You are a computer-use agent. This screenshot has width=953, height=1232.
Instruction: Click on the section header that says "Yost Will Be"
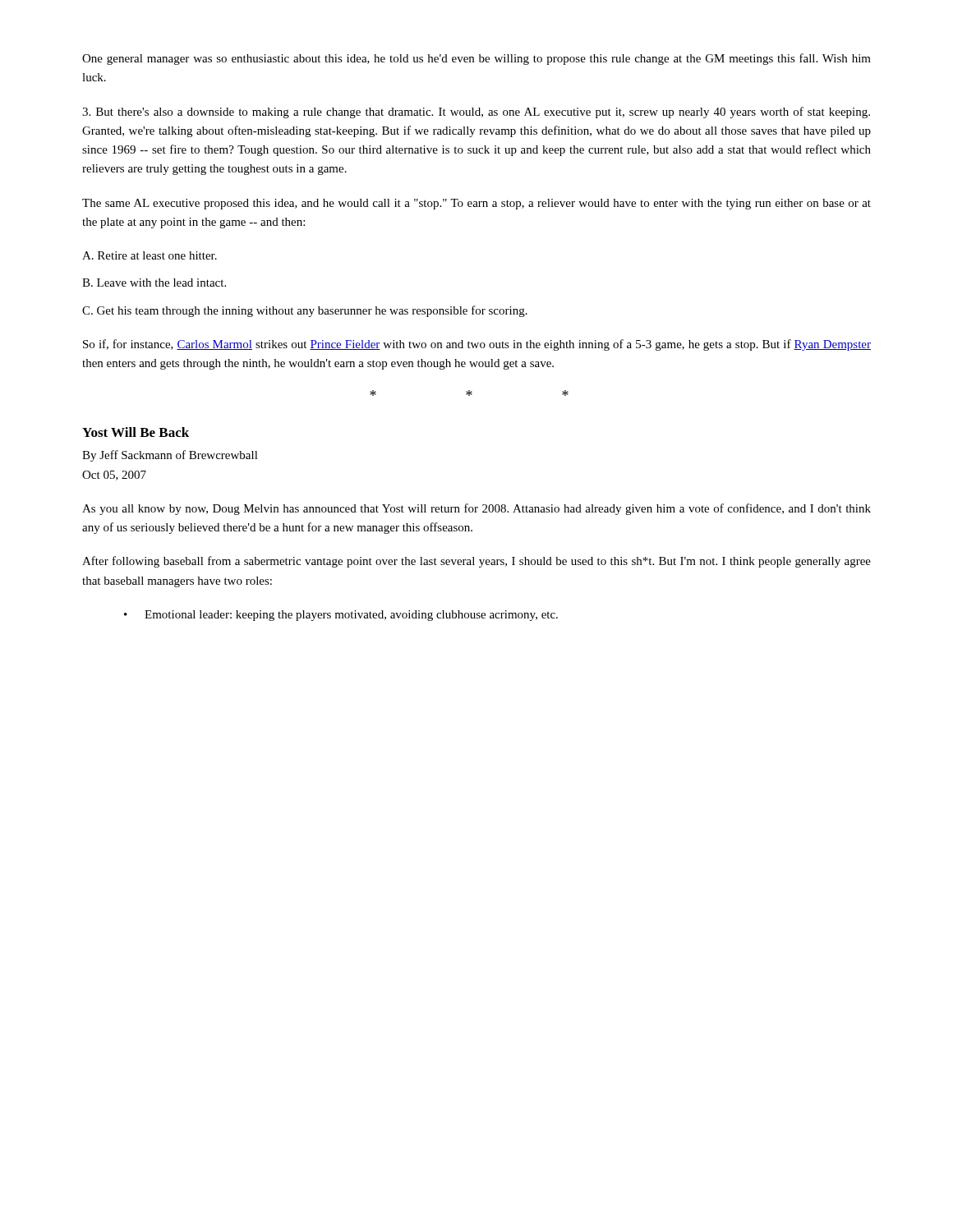[x=136, y=433]
